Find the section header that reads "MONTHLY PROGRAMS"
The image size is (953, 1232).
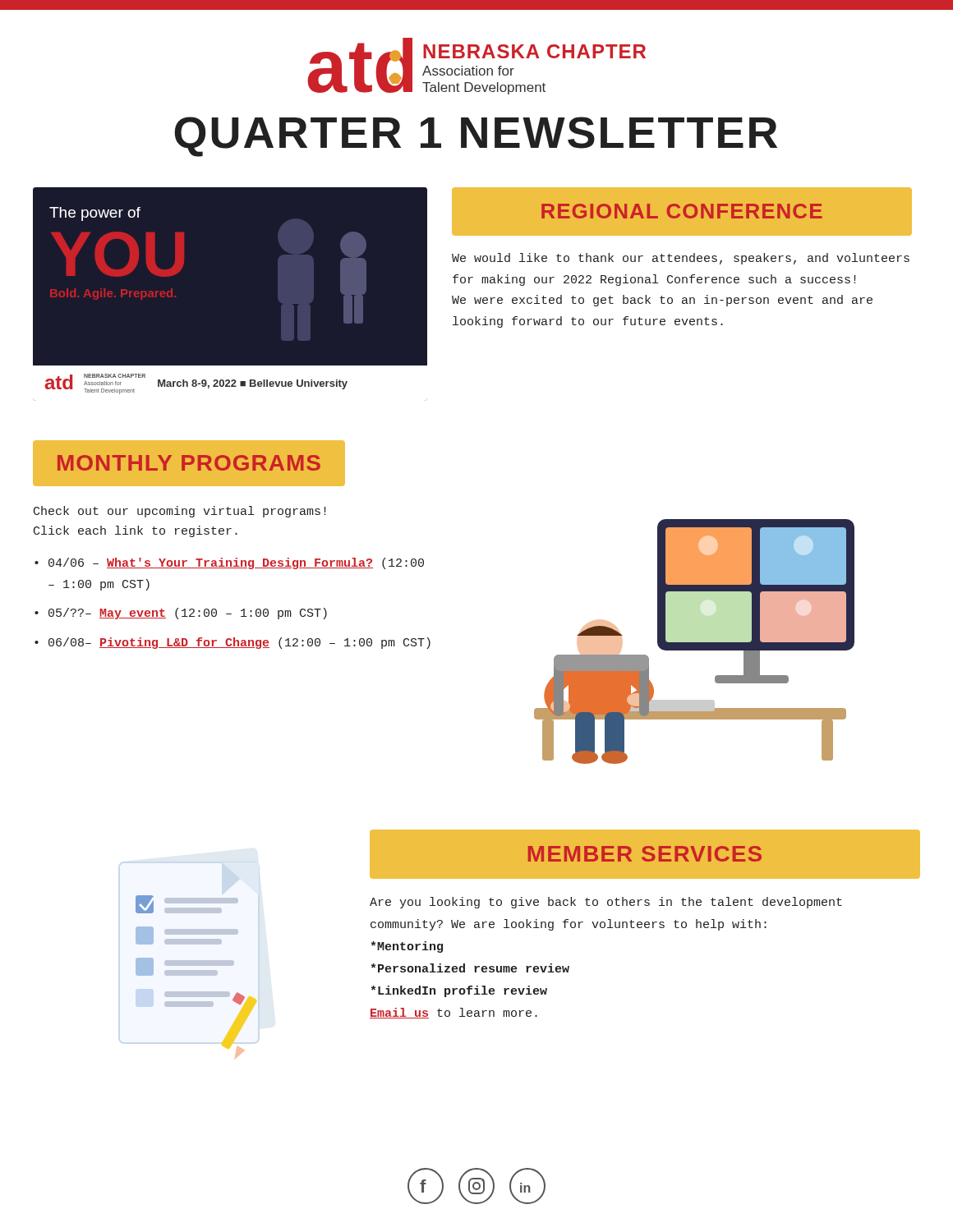click(x=189, y=463)
